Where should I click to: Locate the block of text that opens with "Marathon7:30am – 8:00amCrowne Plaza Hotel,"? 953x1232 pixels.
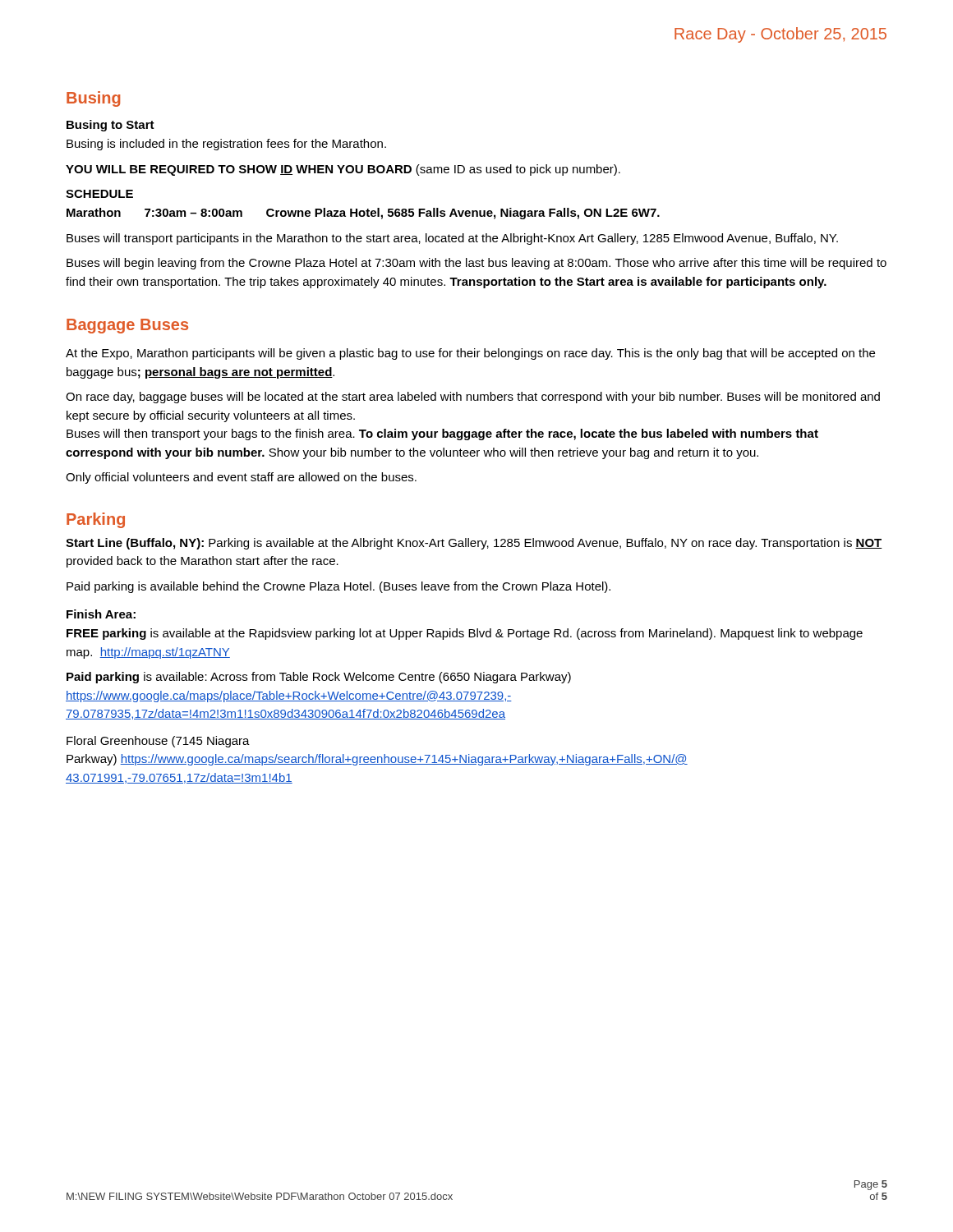click(363, 212)
